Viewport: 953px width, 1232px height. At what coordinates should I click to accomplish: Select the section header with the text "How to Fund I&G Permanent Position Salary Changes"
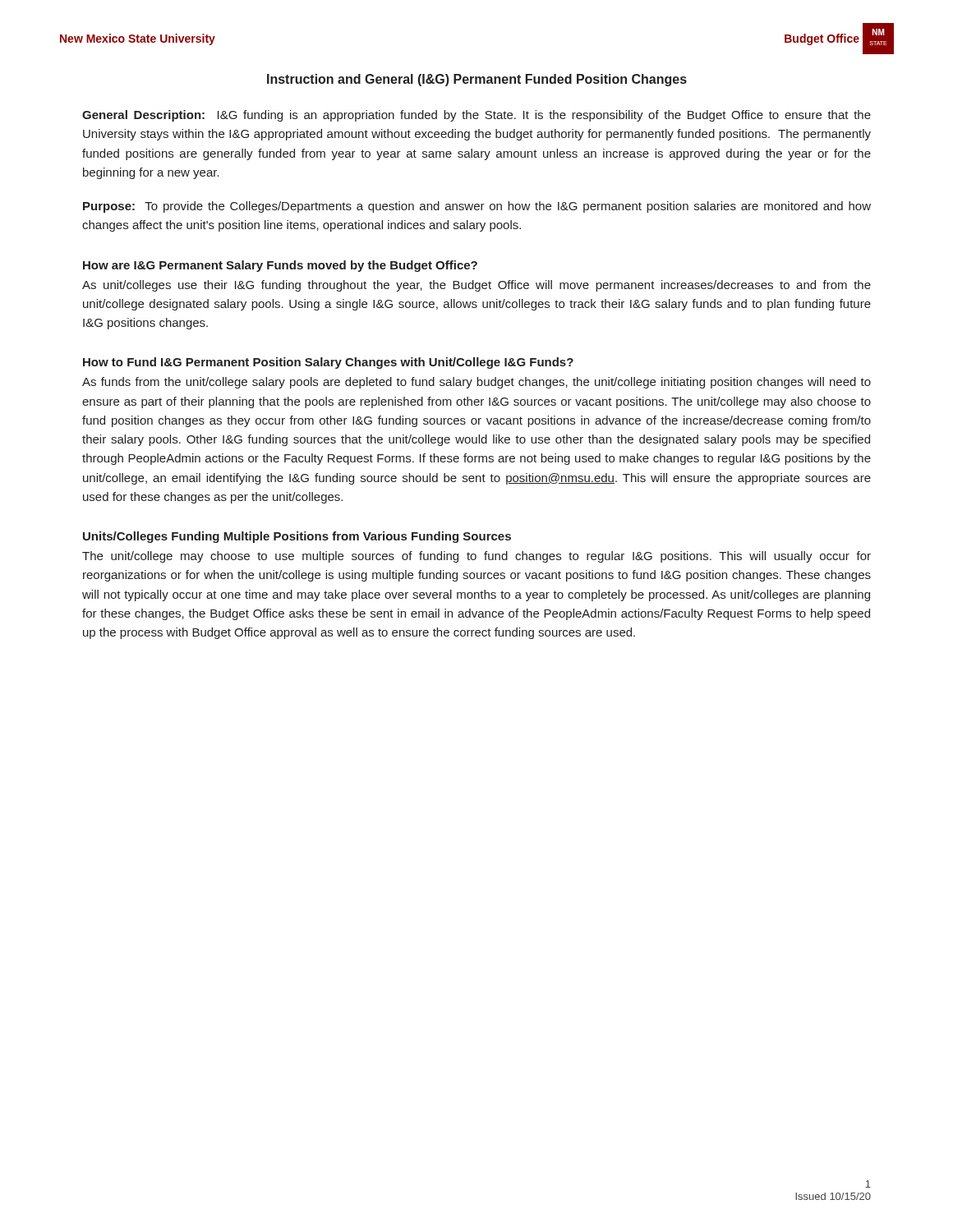[328, 362]
